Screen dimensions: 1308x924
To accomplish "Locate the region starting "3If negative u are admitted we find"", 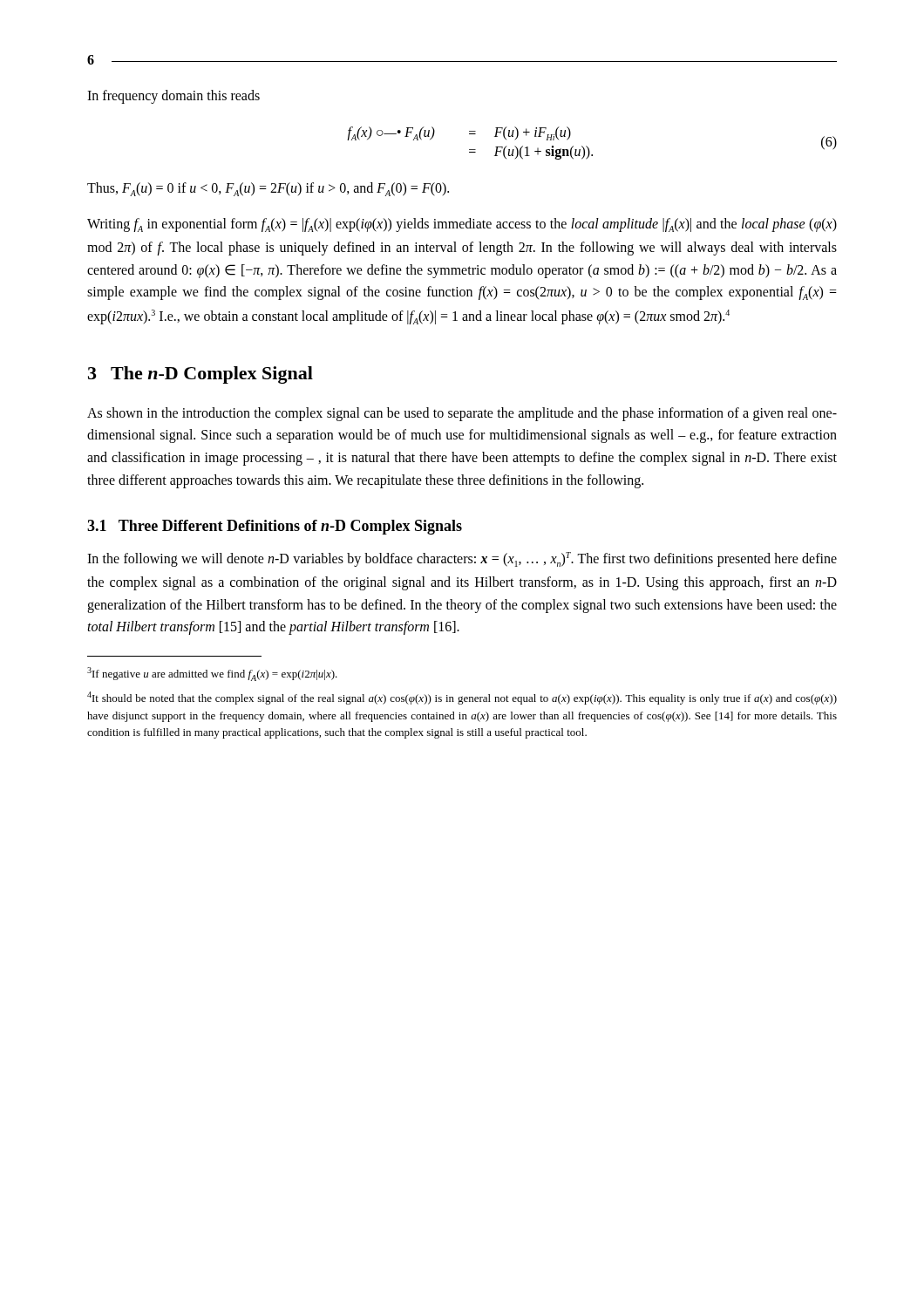I will [x=212, y=674].
